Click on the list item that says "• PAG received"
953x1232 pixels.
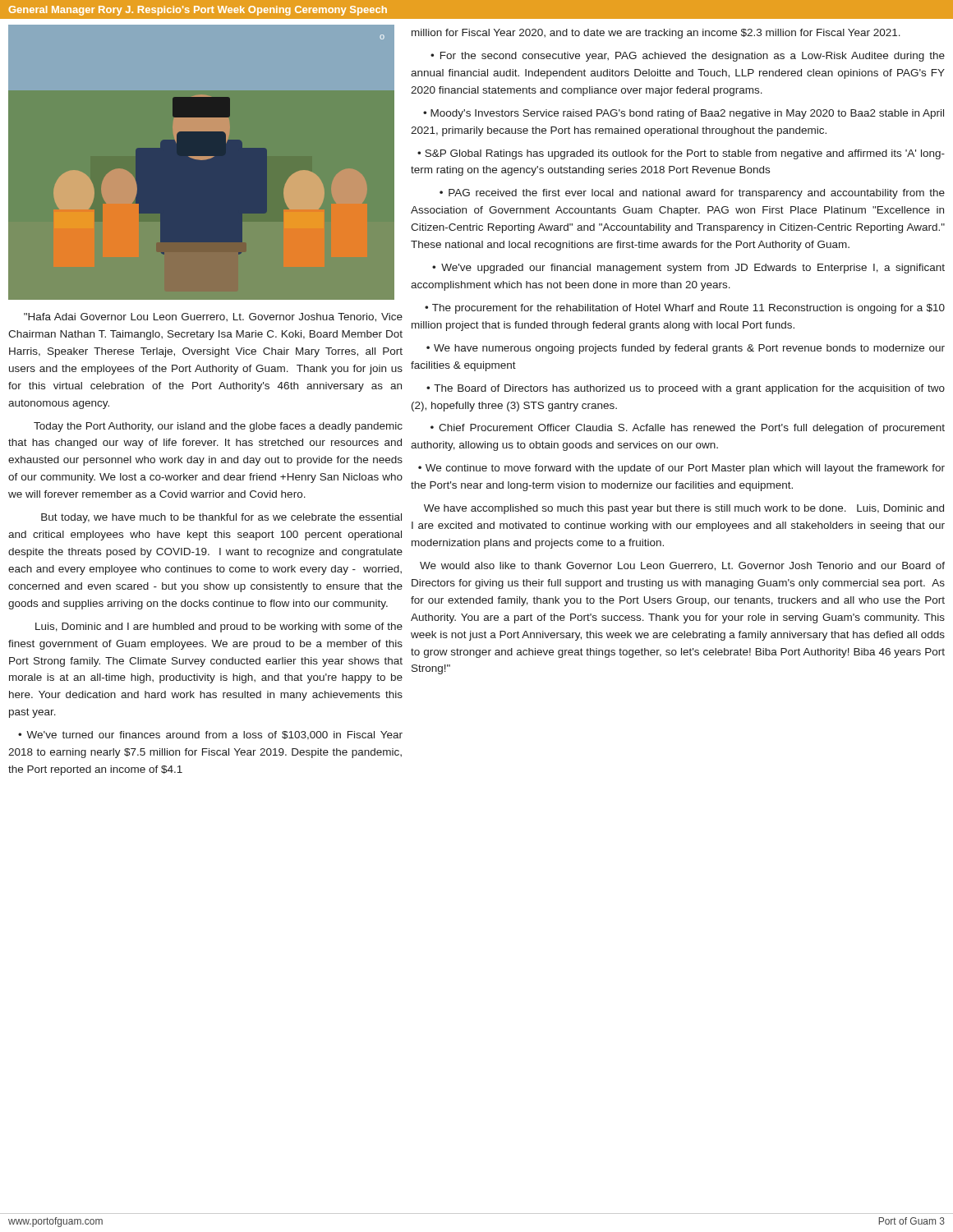(x=678, y=219)
